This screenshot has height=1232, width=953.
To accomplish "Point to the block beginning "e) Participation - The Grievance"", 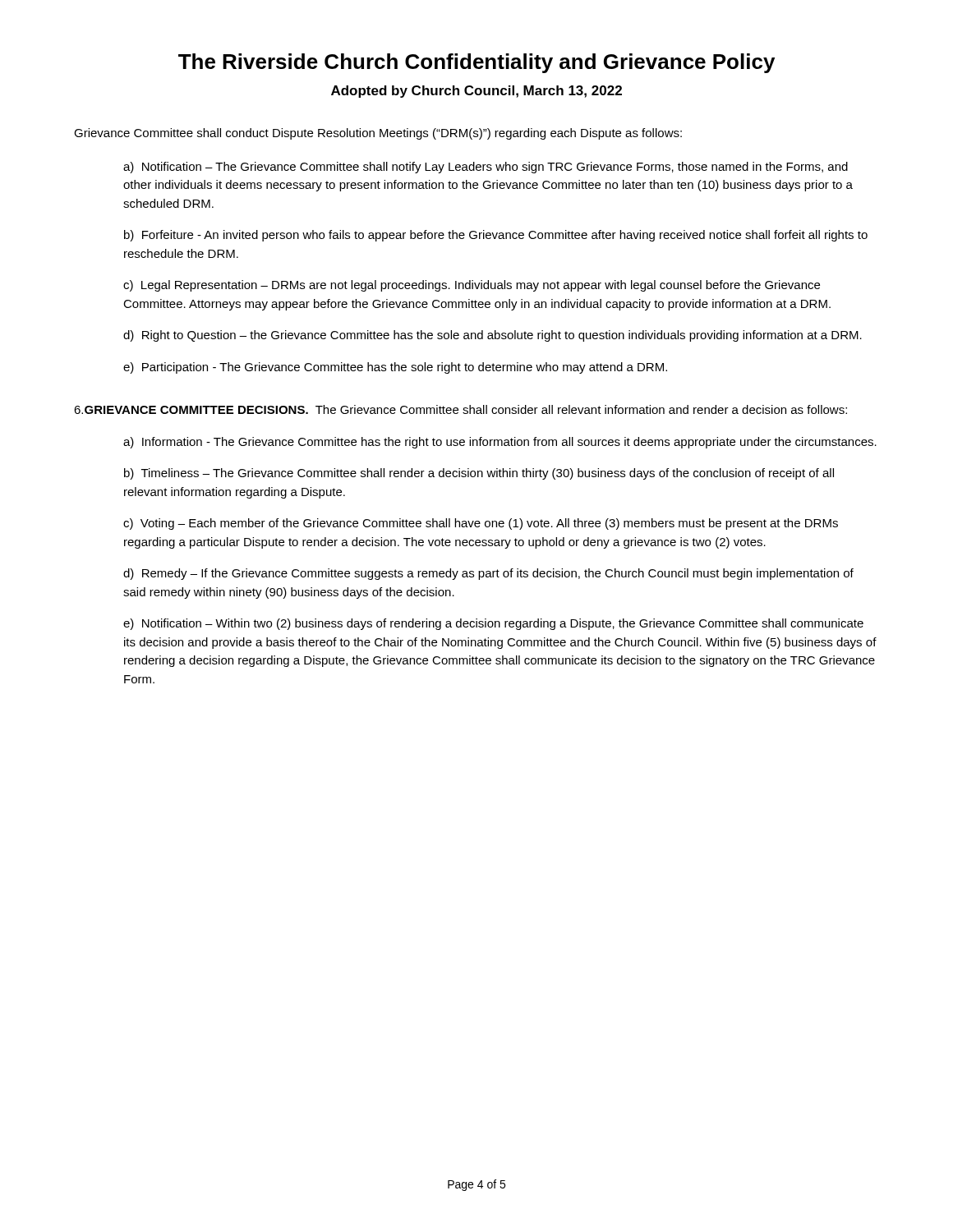I will click(x=396, y=366).
